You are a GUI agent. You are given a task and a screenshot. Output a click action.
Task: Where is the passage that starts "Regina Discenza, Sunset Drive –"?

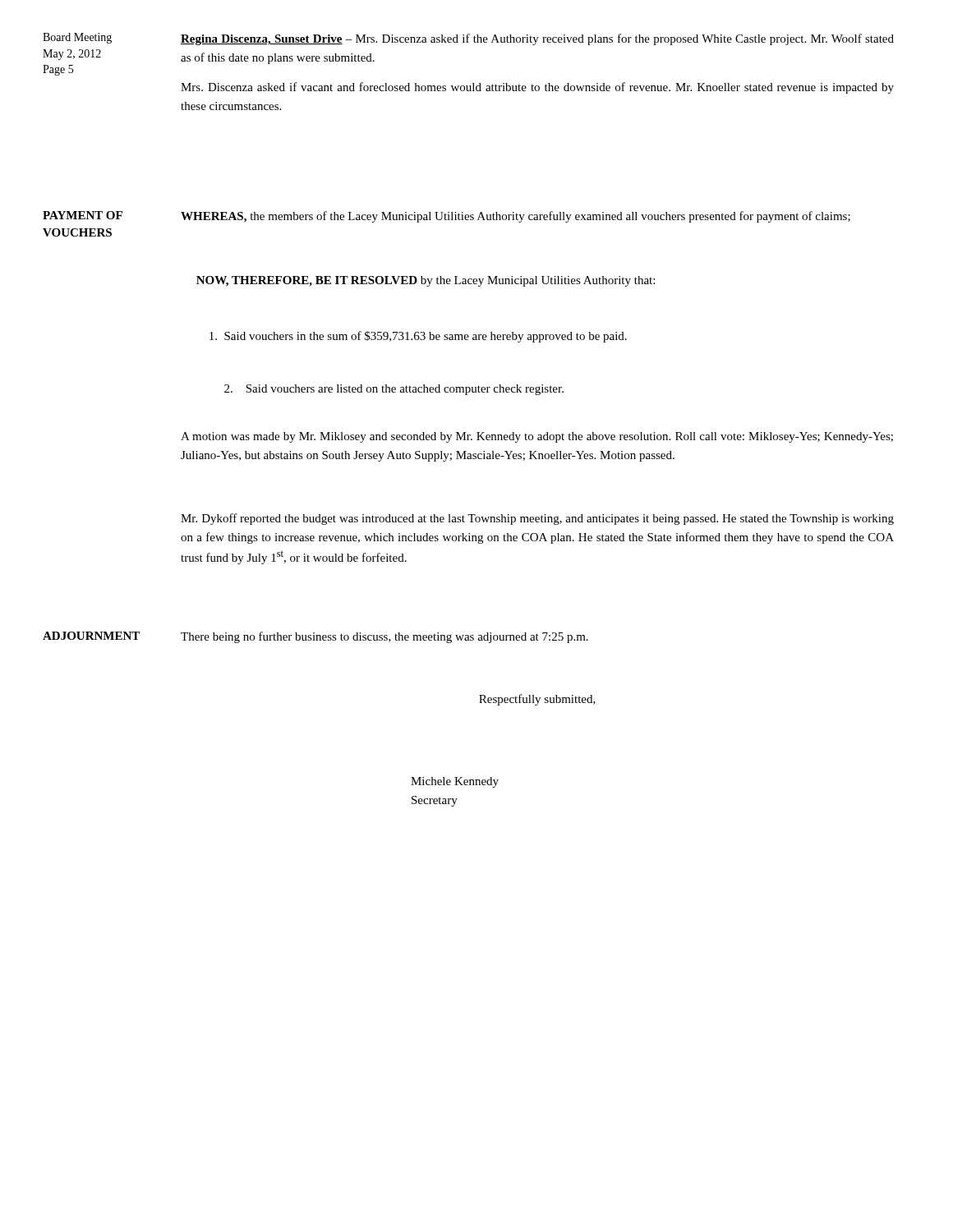(537, 48)
